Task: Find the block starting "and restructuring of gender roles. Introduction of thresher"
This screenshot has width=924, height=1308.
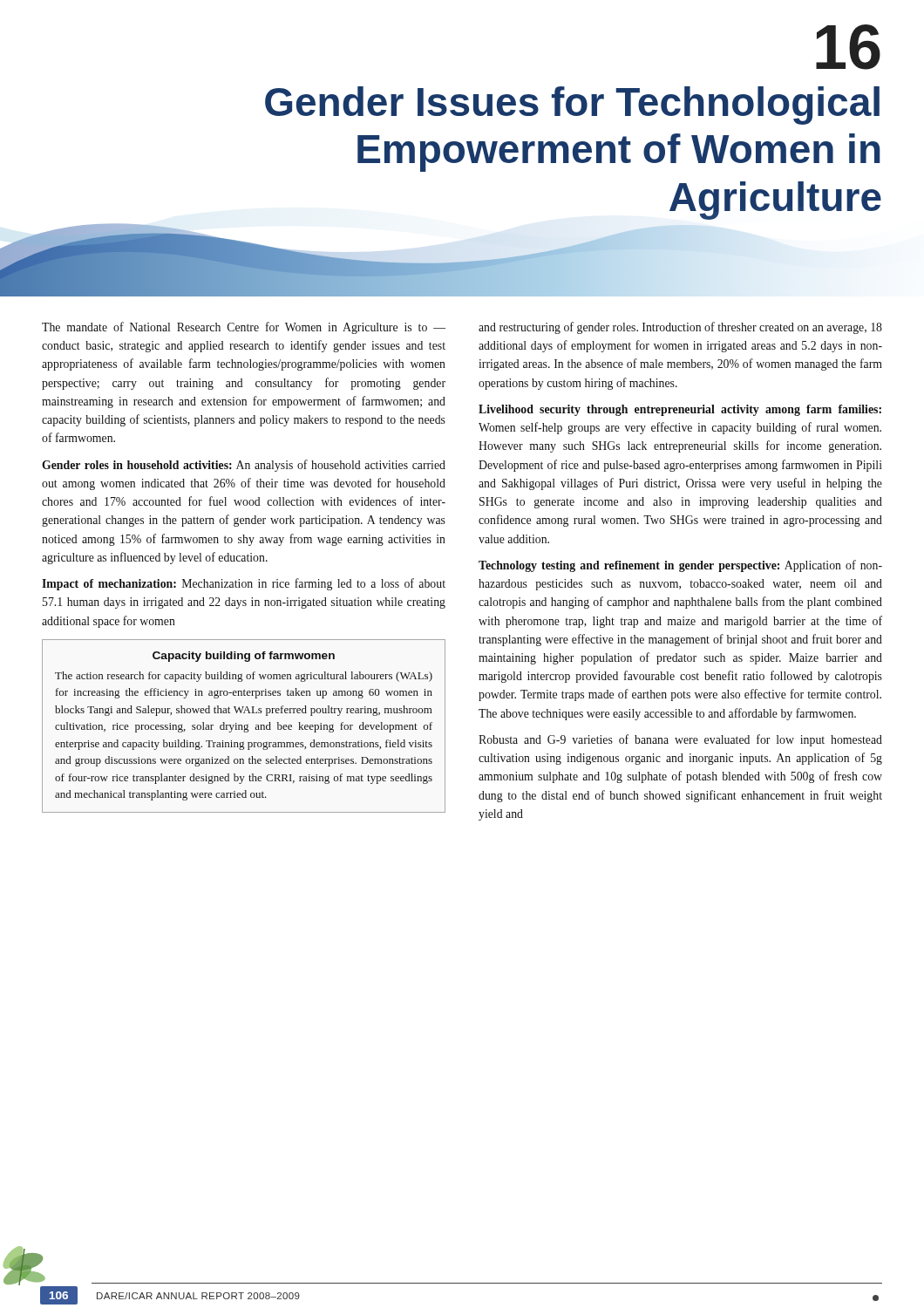Action: tap(680, 355)
